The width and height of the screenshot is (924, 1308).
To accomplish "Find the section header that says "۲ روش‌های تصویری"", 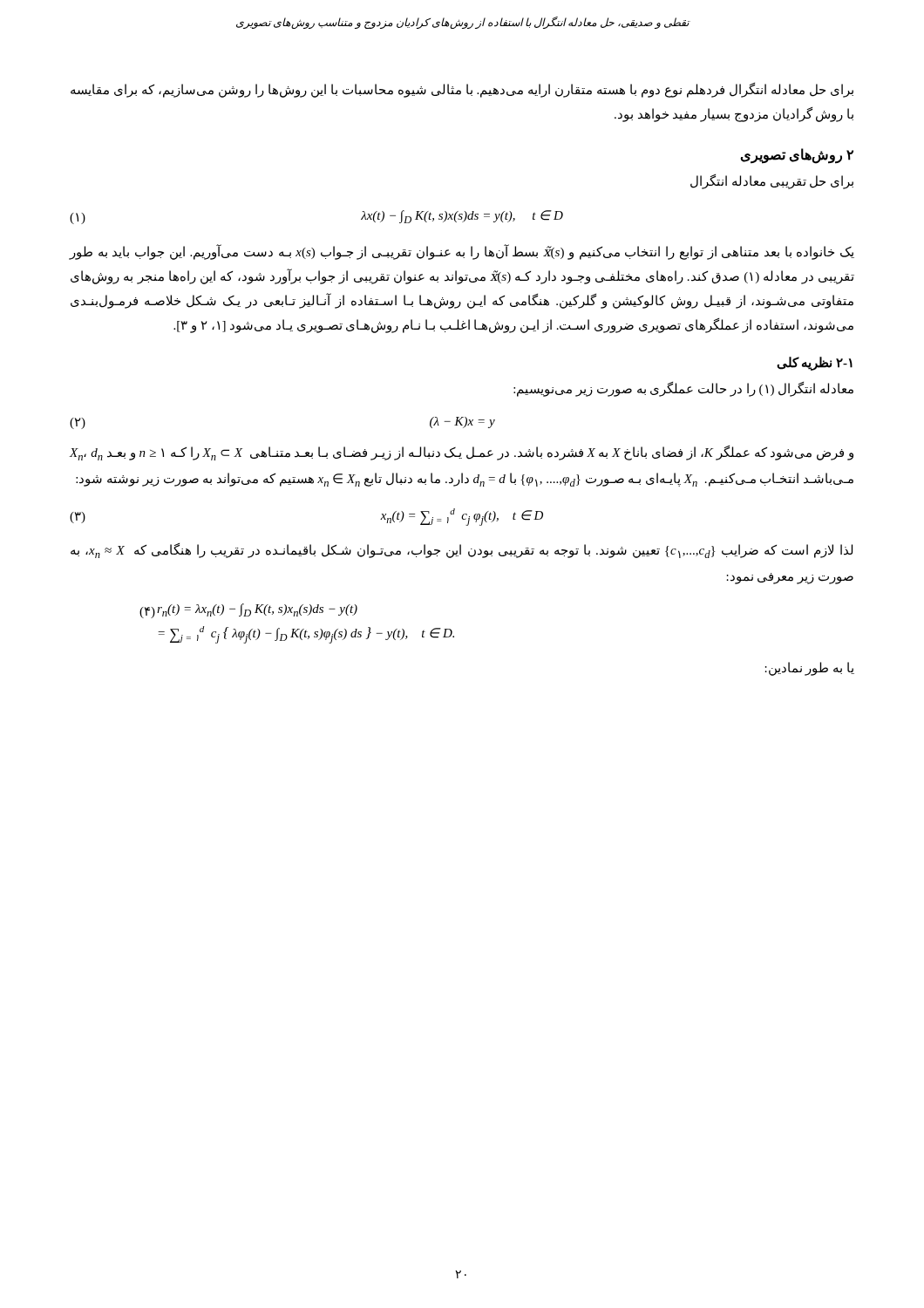I will tap(797, 154).
